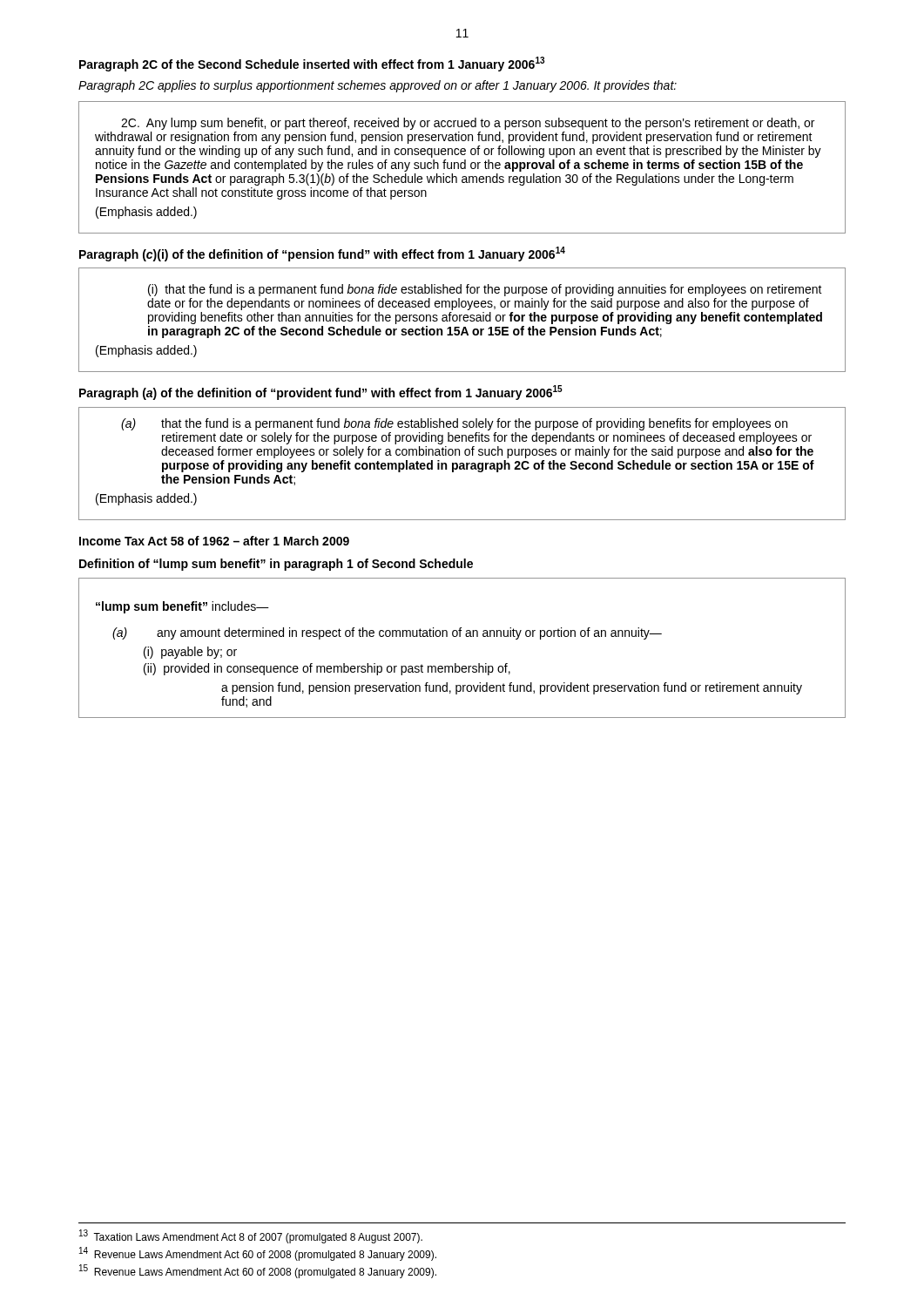Select the section header that says "Paragraph 2C of the Second Schedule inserted with"
Image resolution: width=924 pixels, height=1307 pixels.
pyautogui.click(x=312, y=63)
